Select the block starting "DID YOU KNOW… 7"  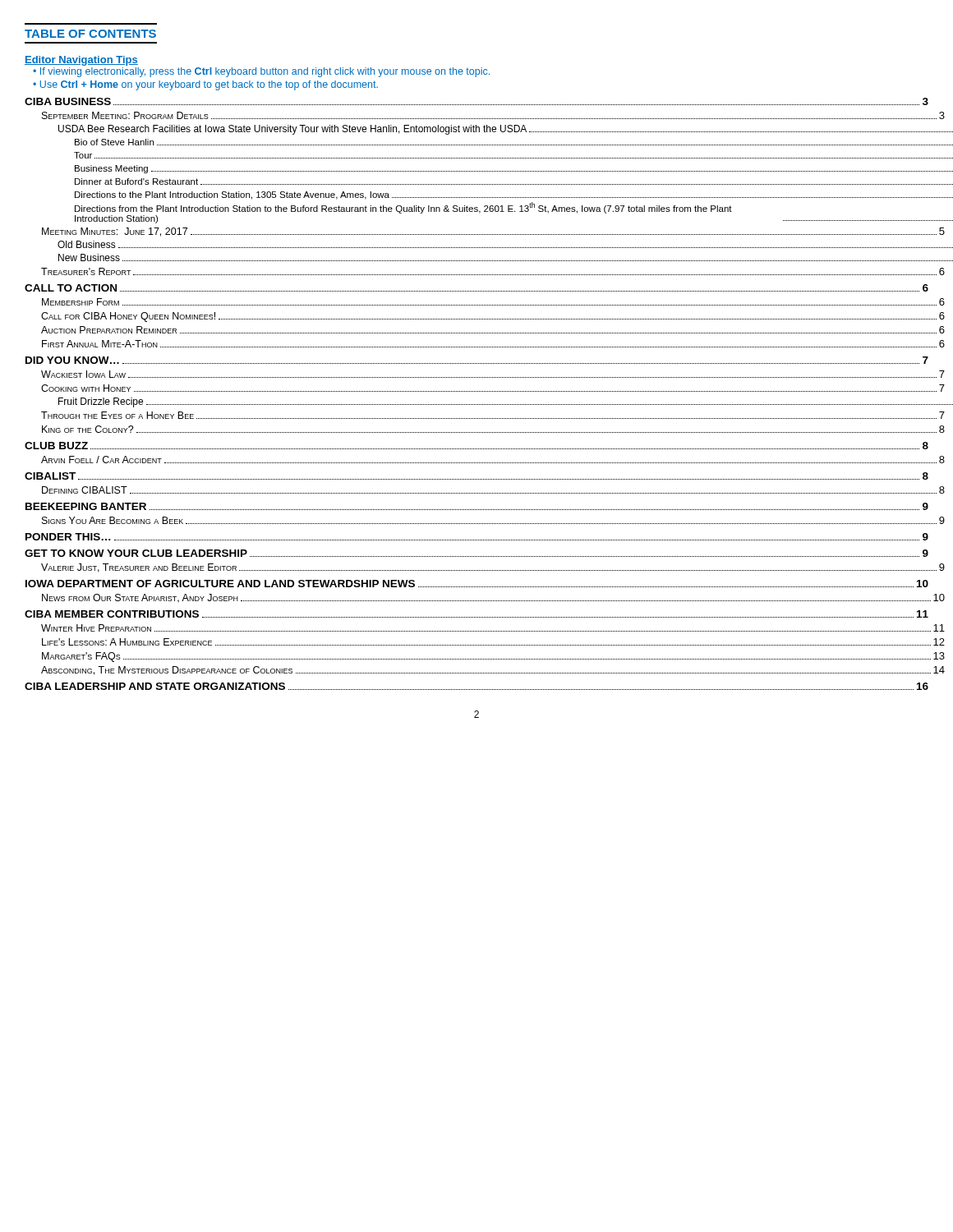[x=476, y=360]
